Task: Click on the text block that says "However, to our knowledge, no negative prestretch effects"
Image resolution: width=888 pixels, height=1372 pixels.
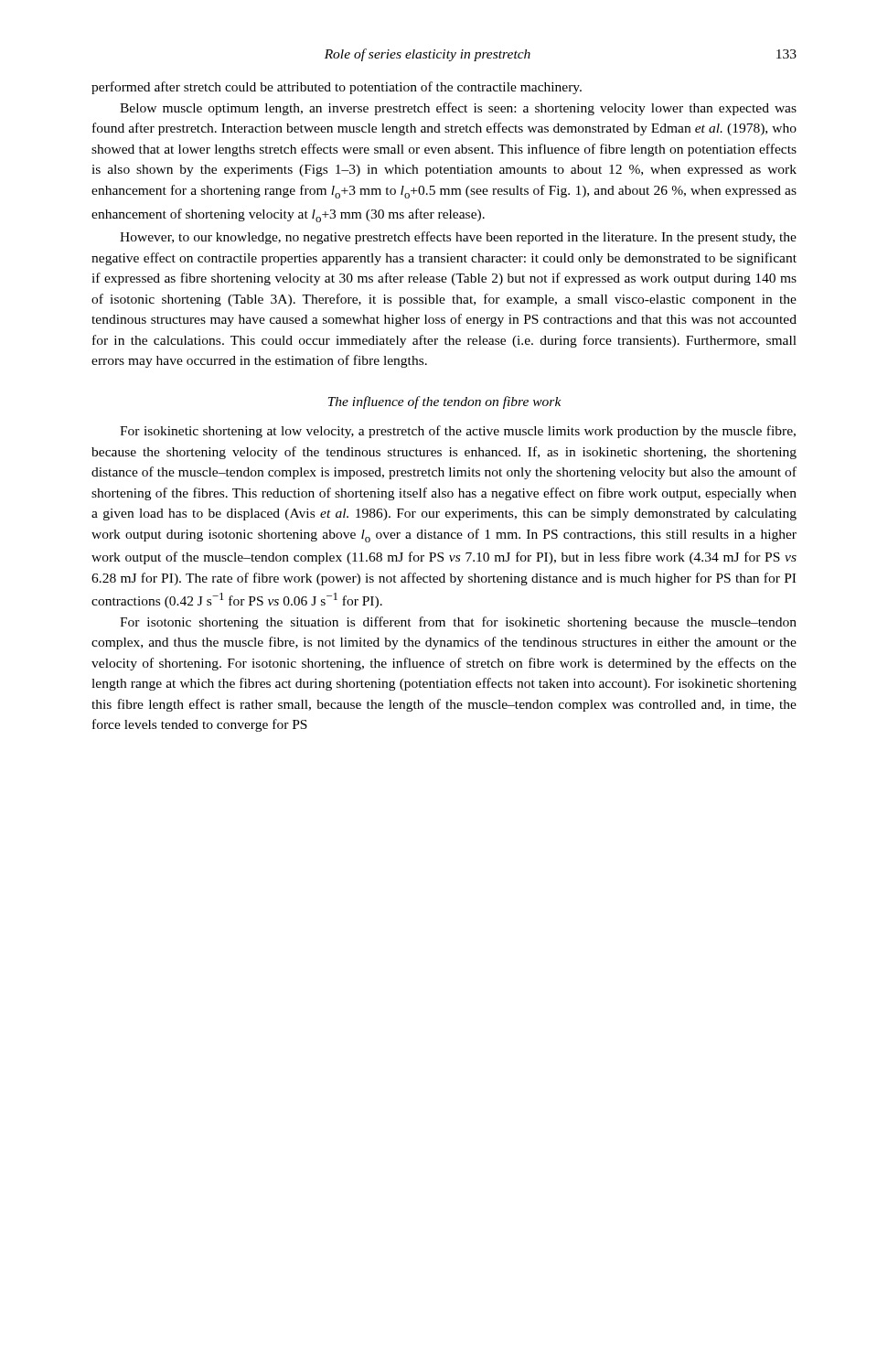Action: [444, 299]
